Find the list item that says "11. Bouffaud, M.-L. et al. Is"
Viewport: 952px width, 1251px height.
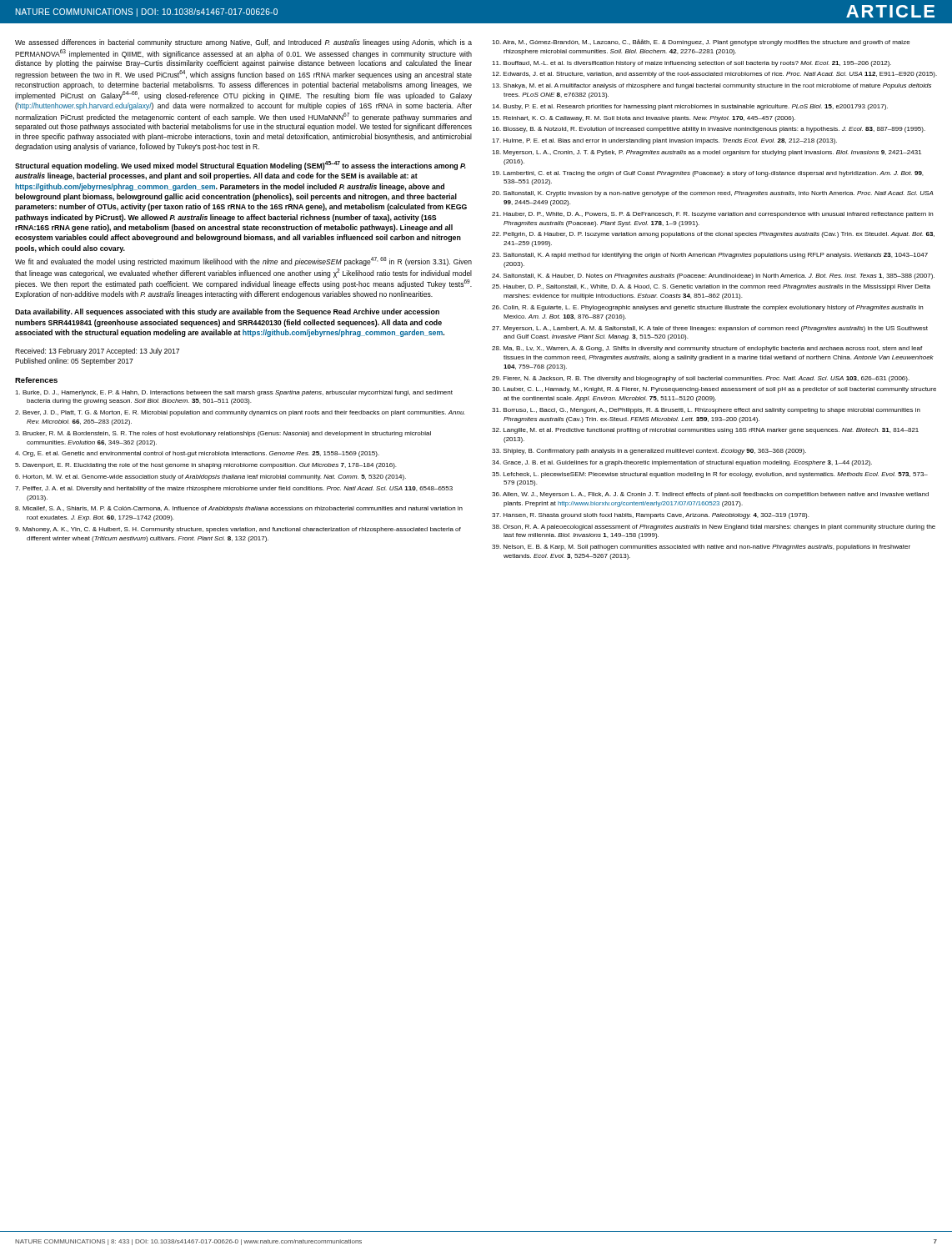[692, 63]
